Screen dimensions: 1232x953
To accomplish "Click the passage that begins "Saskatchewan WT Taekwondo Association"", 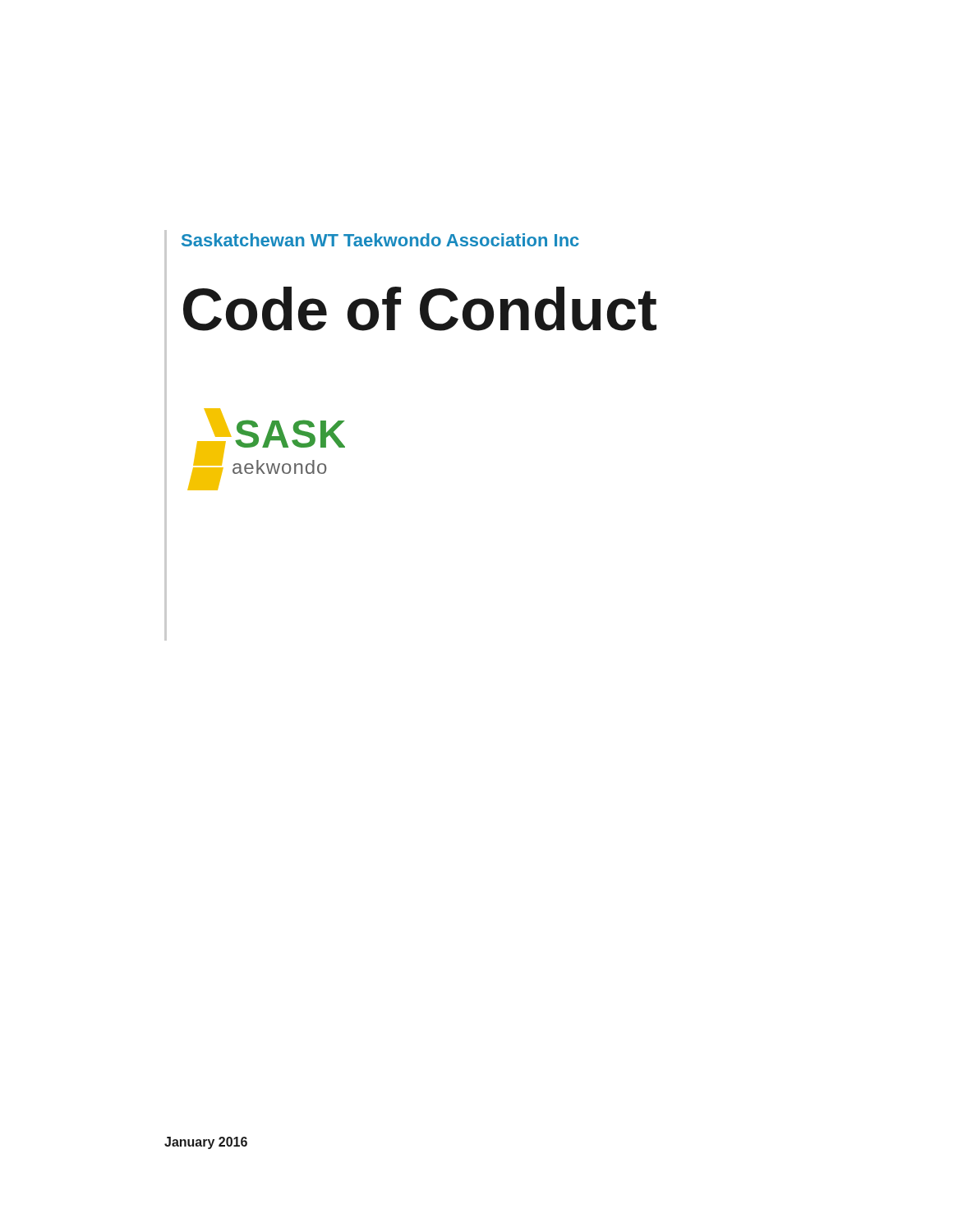I will pos(380,240).
